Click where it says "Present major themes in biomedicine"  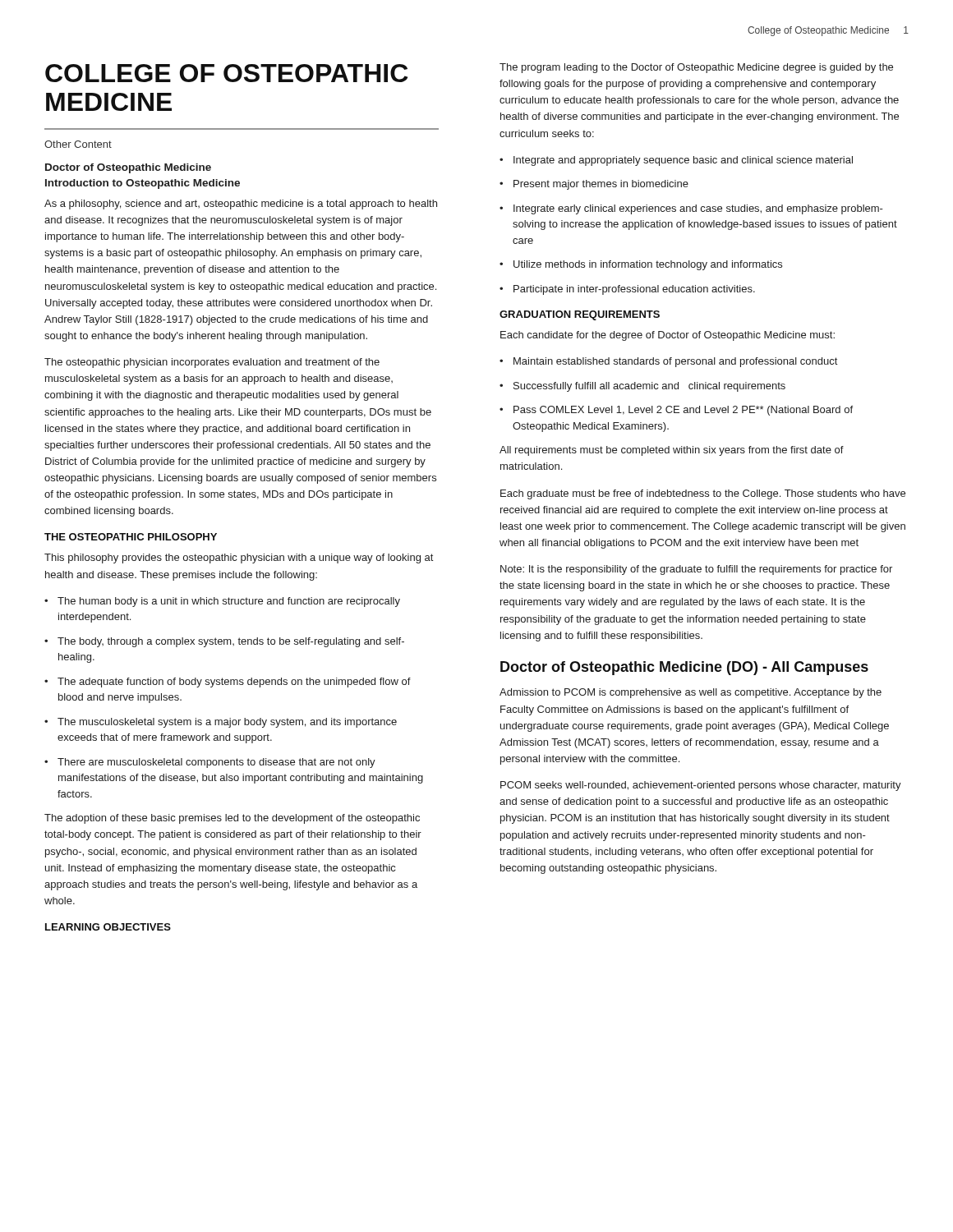click(600, 184)
